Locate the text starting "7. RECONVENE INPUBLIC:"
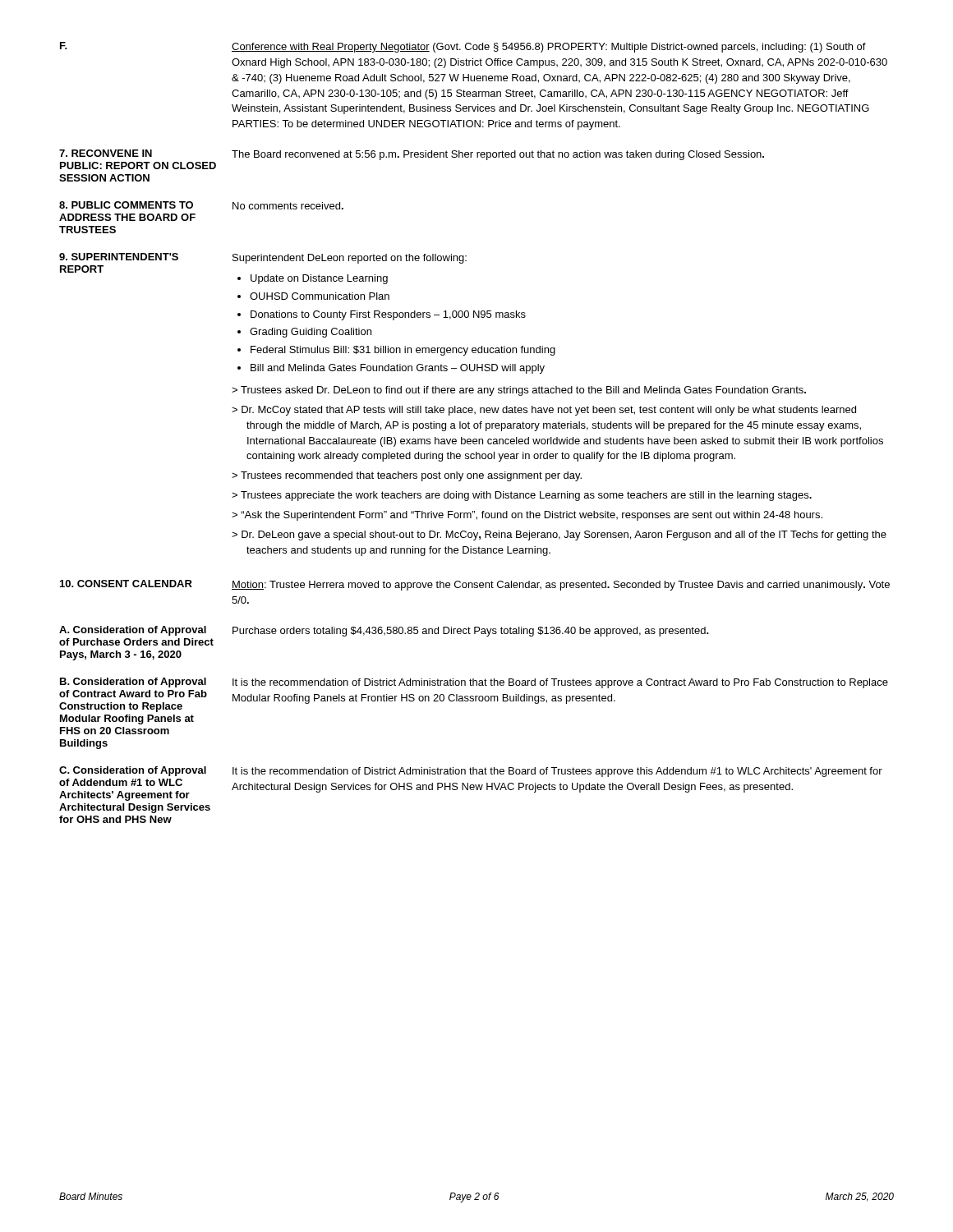This screenshot has width=953, height=1232. click(x=138, y=166)
